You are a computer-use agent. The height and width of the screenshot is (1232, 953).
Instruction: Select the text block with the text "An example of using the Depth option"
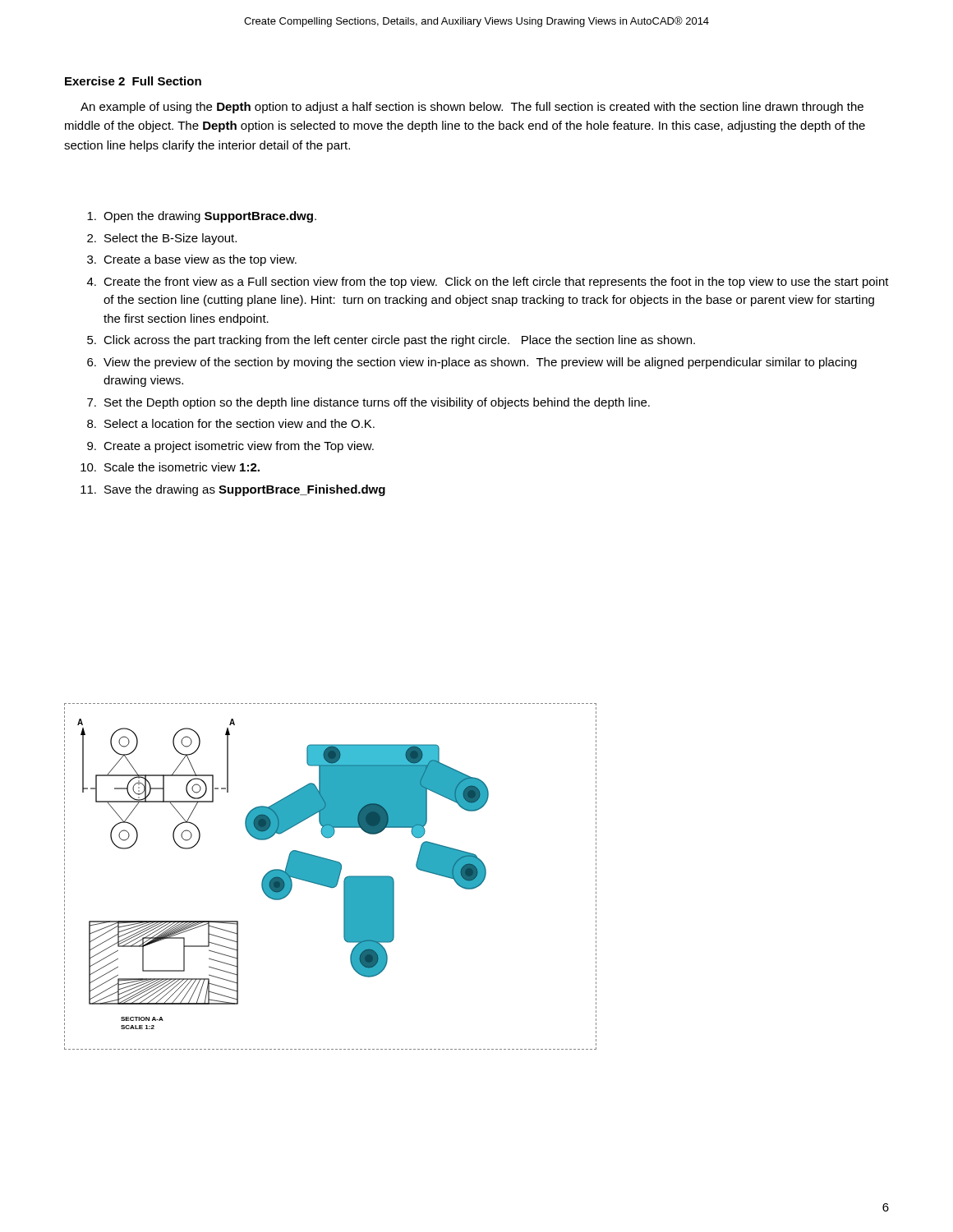(465, 125)
